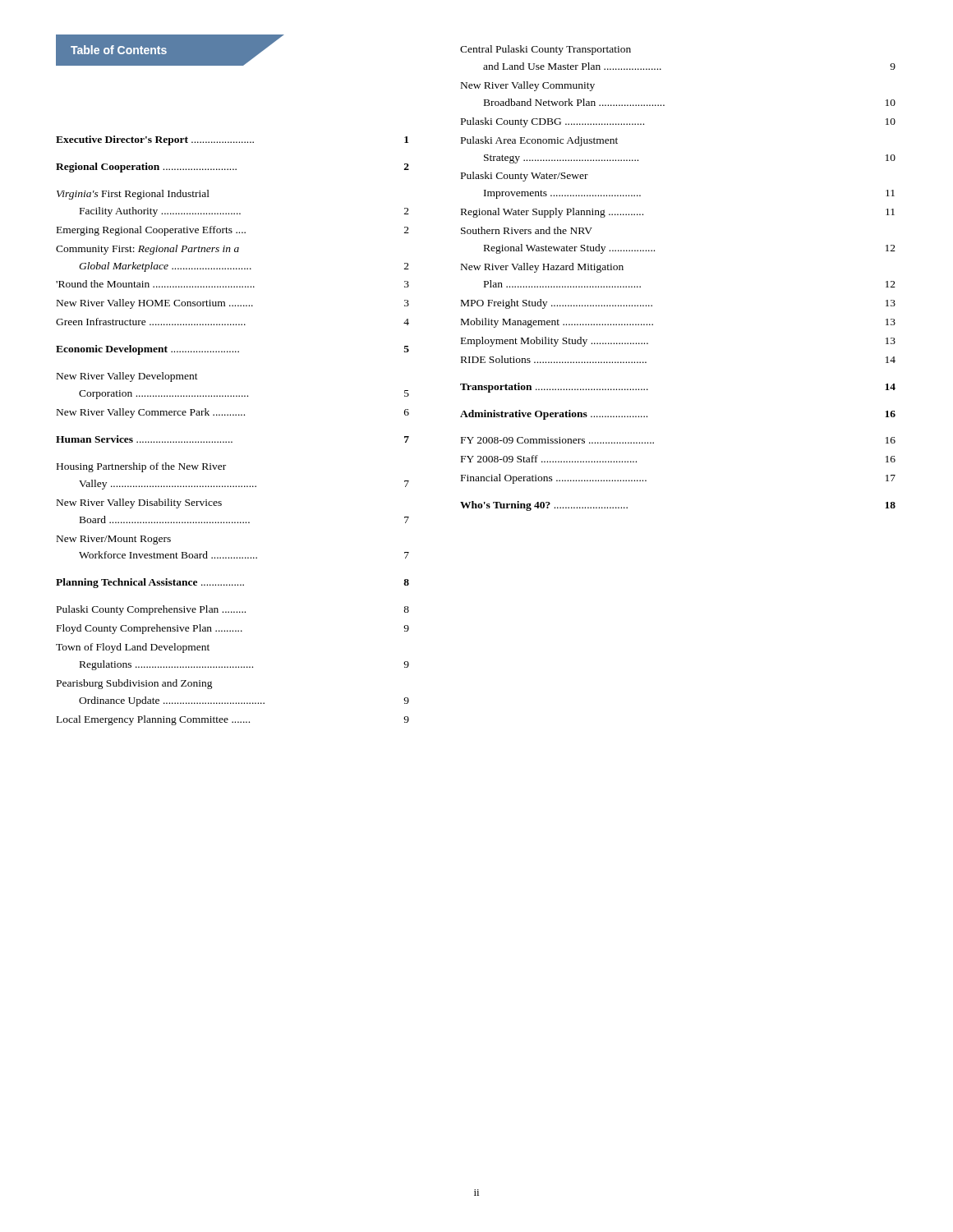Viewport: 953px width, 1232px height.
Task: Find "Financial Operations" on this page
Action: 551,478
